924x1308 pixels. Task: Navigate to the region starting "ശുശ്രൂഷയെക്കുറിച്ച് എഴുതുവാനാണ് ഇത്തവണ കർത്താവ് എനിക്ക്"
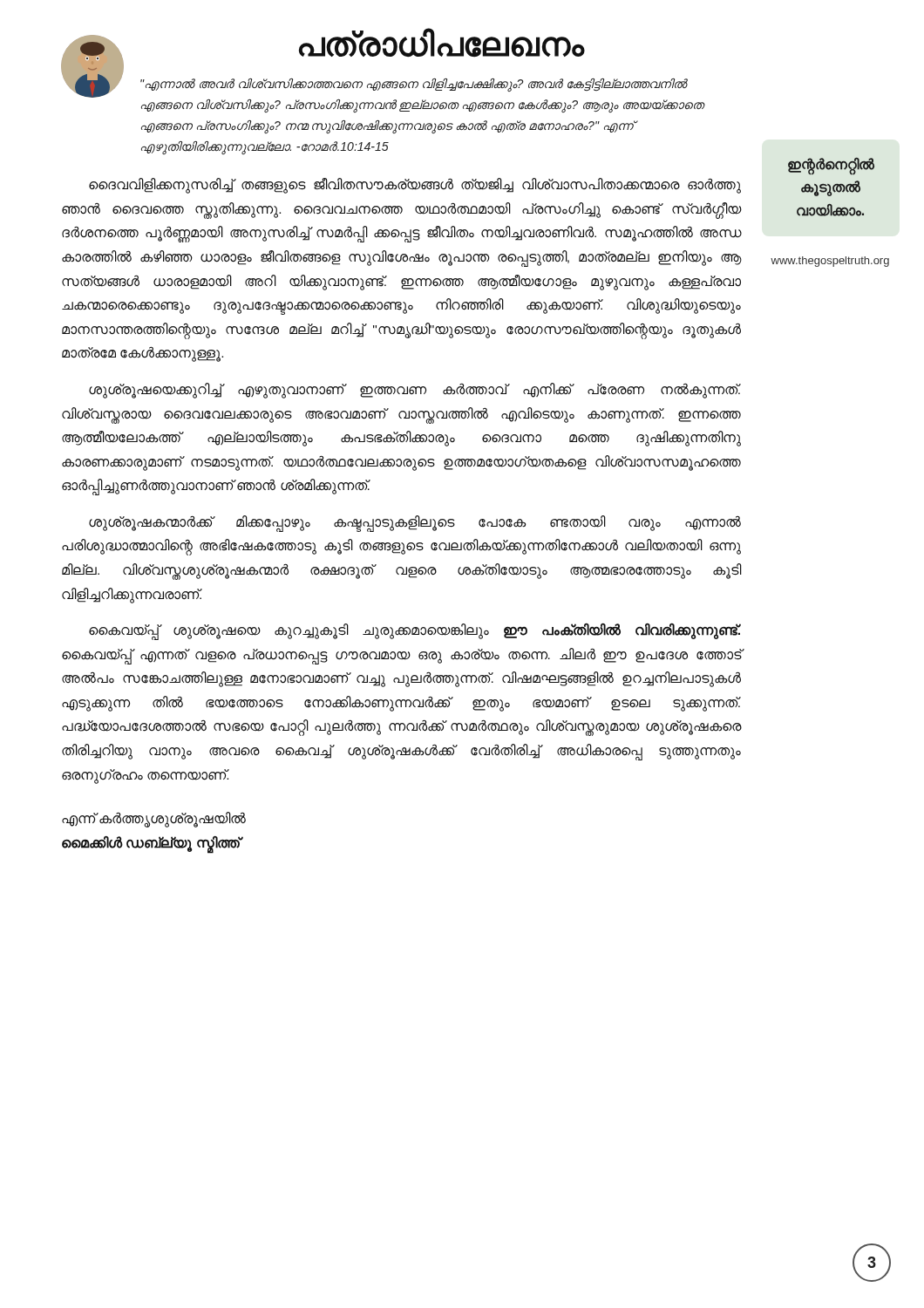(x=401, y=437)
